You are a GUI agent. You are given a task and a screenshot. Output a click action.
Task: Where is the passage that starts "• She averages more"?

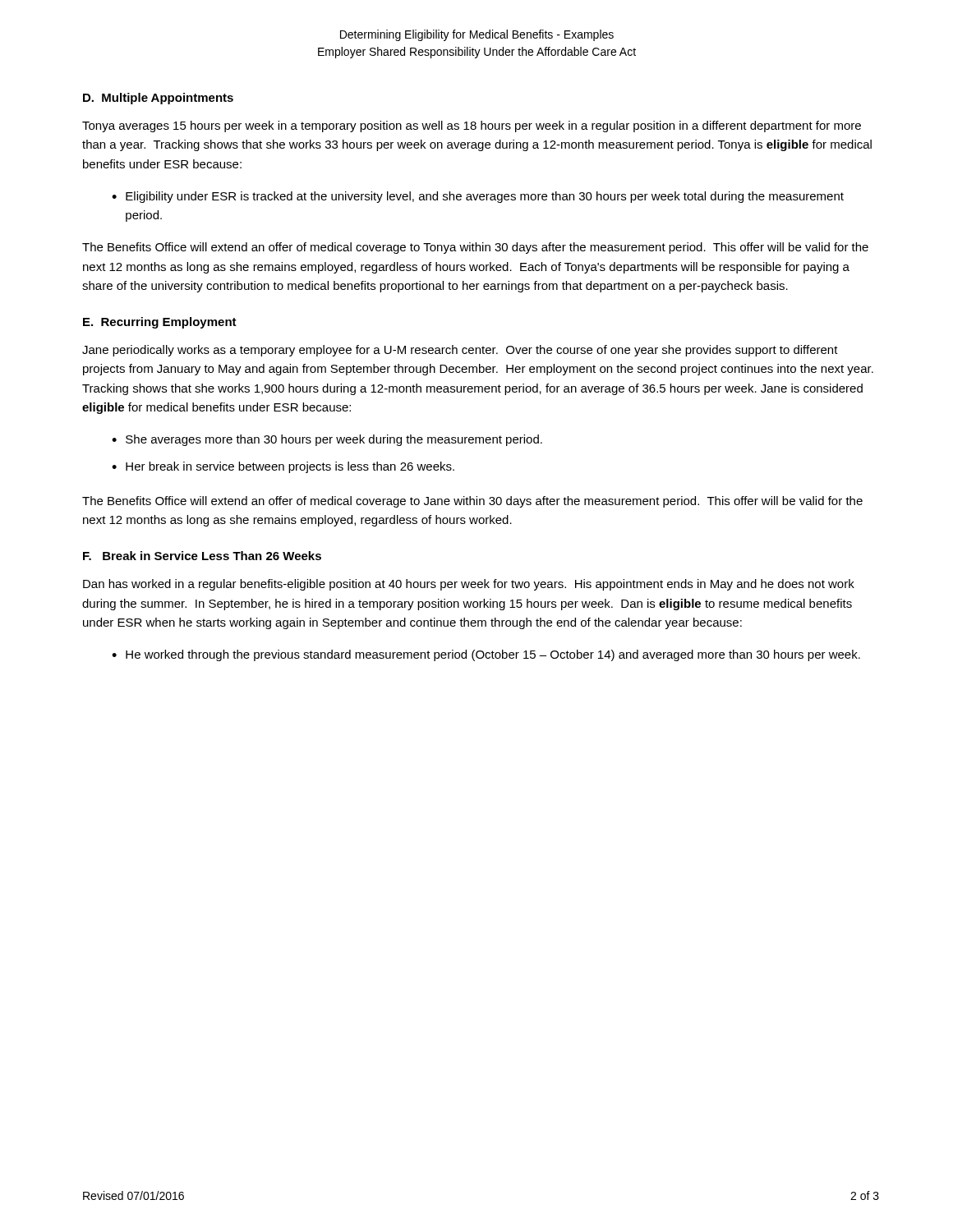coord(495,440)
